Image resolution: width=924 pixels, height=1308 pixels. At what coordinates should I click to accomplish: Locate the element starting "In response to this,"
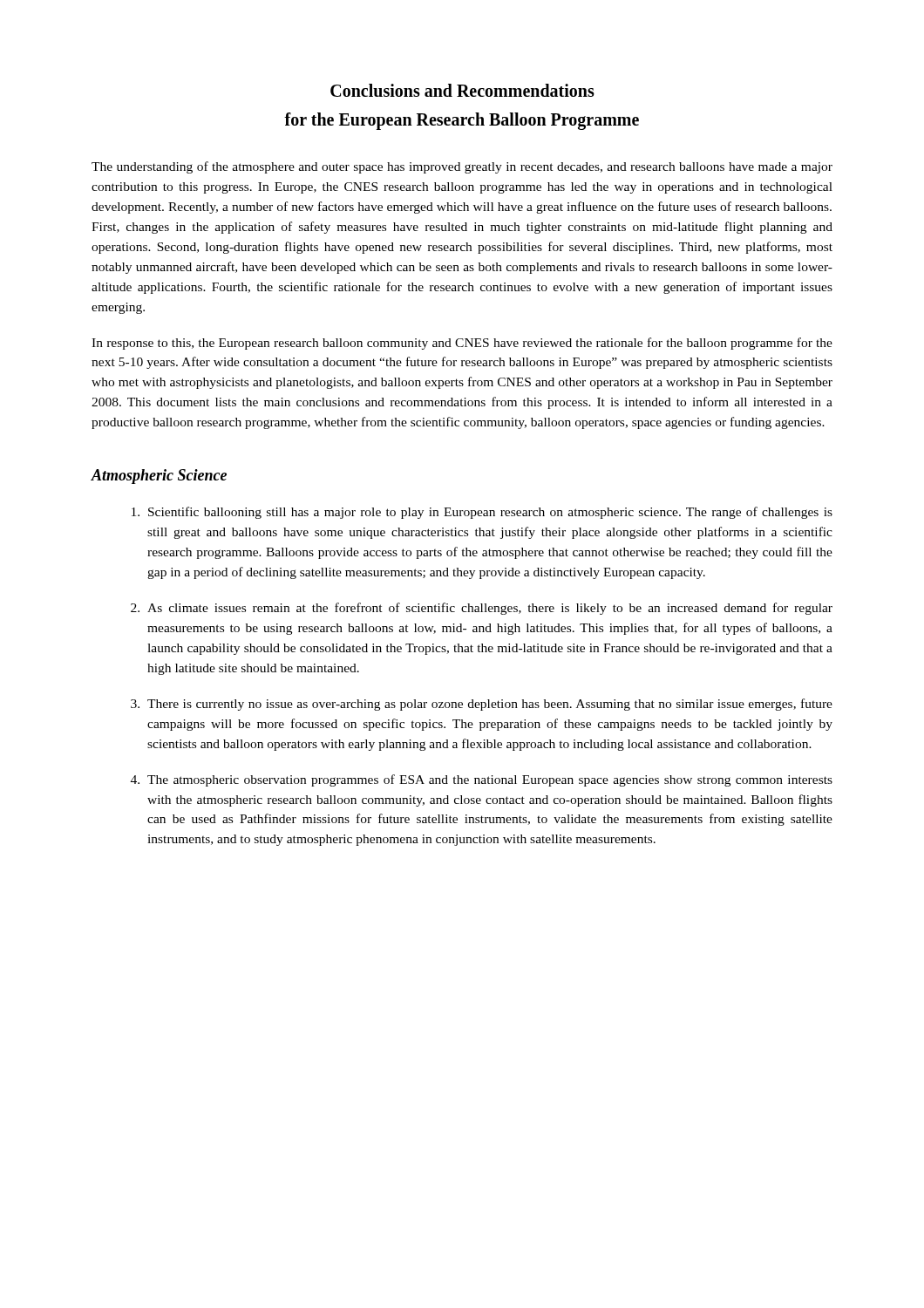(x=462, y=382)
